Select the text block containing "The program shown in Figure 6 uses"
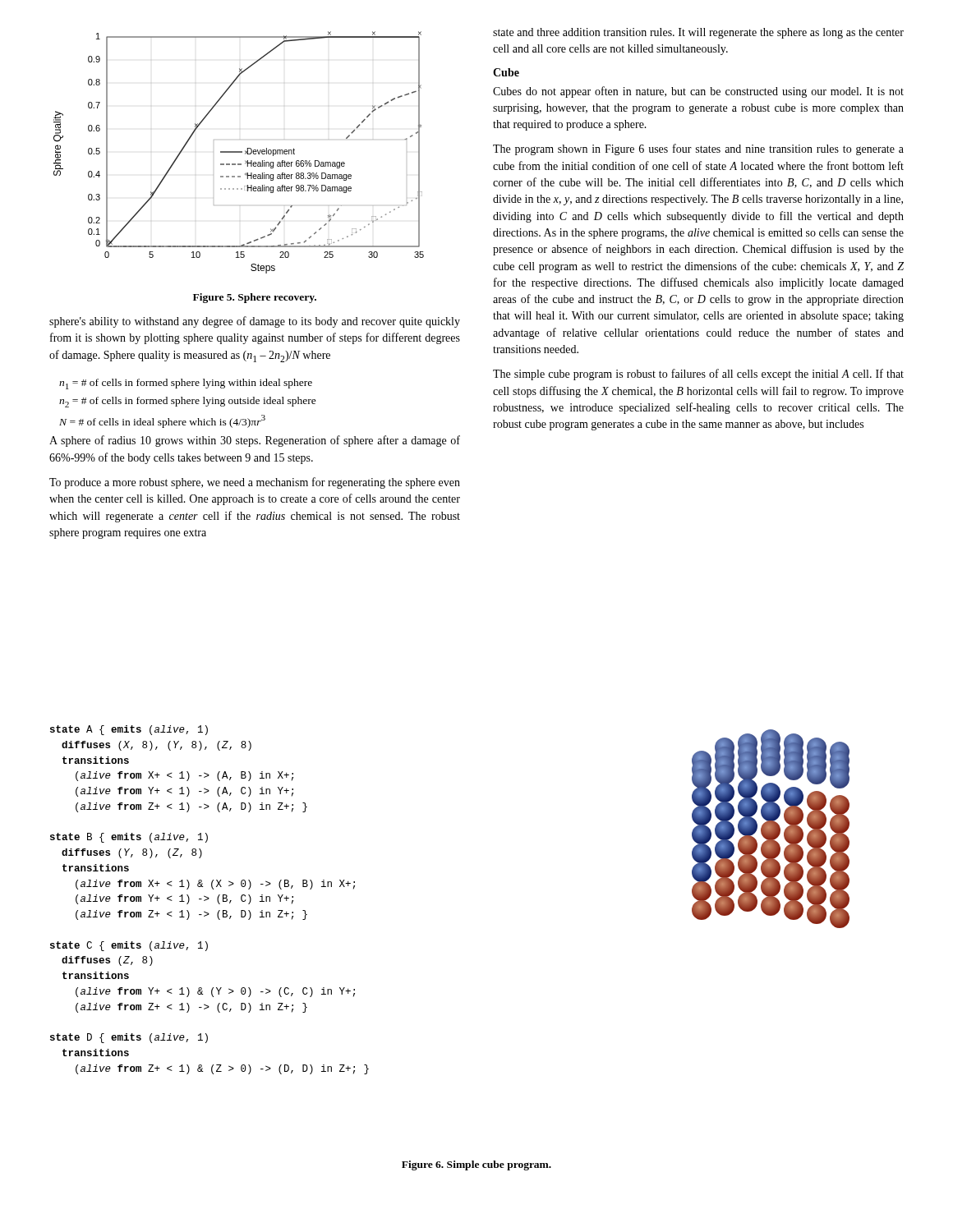Screen dimensions: 1232x953 (x=698, y=250)
